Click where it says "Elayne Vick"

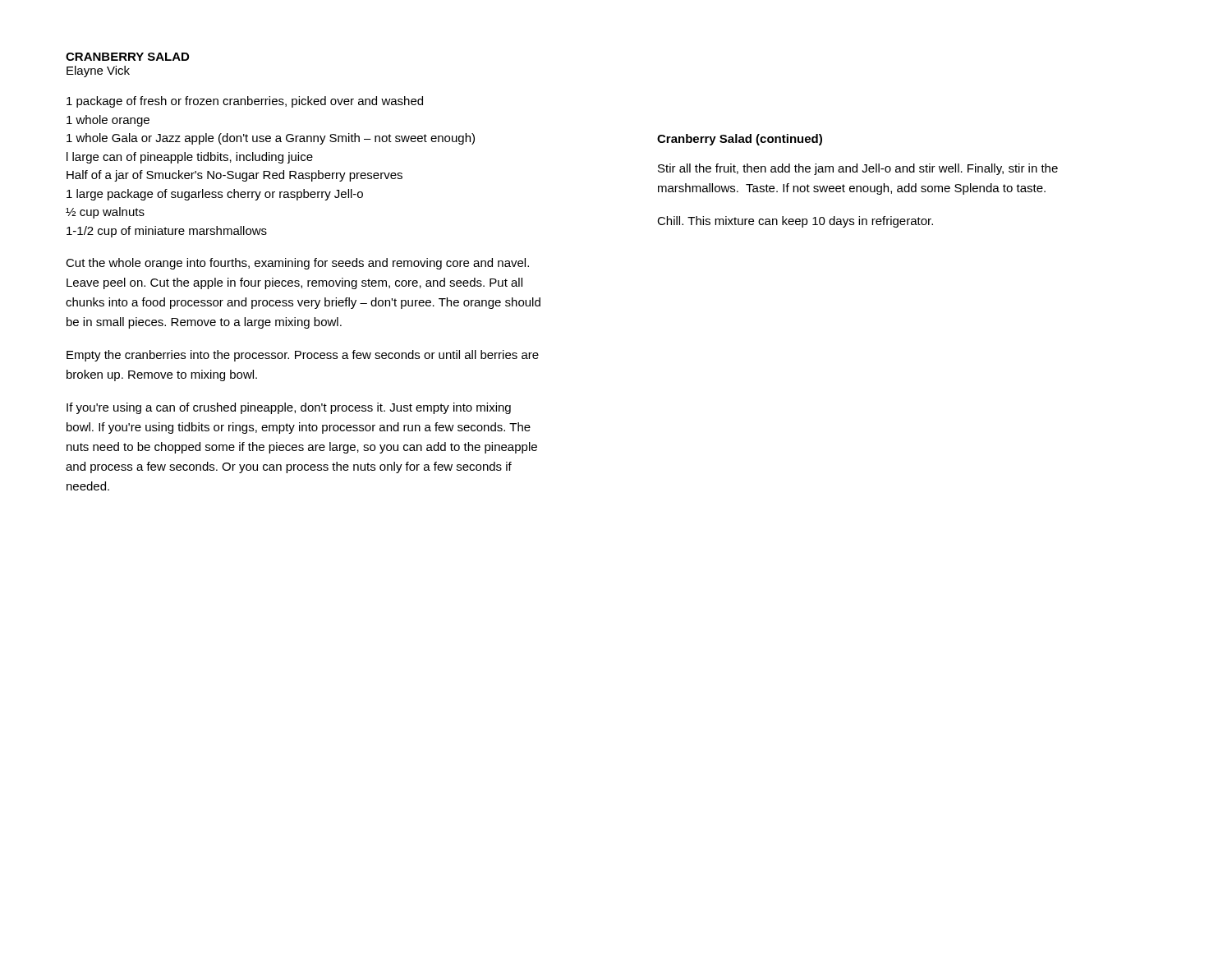(x=98, y=70)
